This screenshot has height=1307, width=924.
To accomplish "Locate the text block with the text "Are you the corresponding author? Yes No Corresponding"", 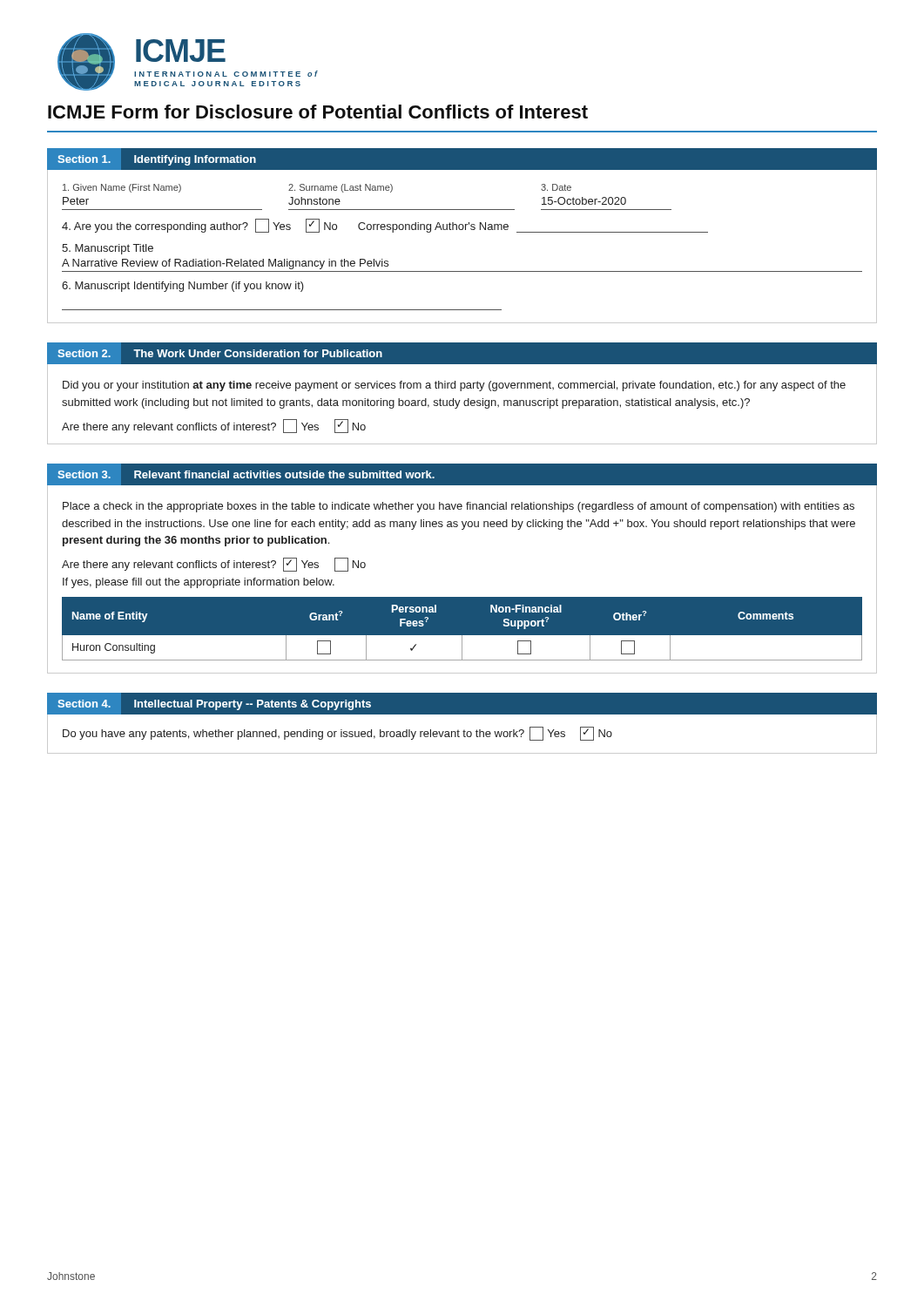I will (385, 226).
